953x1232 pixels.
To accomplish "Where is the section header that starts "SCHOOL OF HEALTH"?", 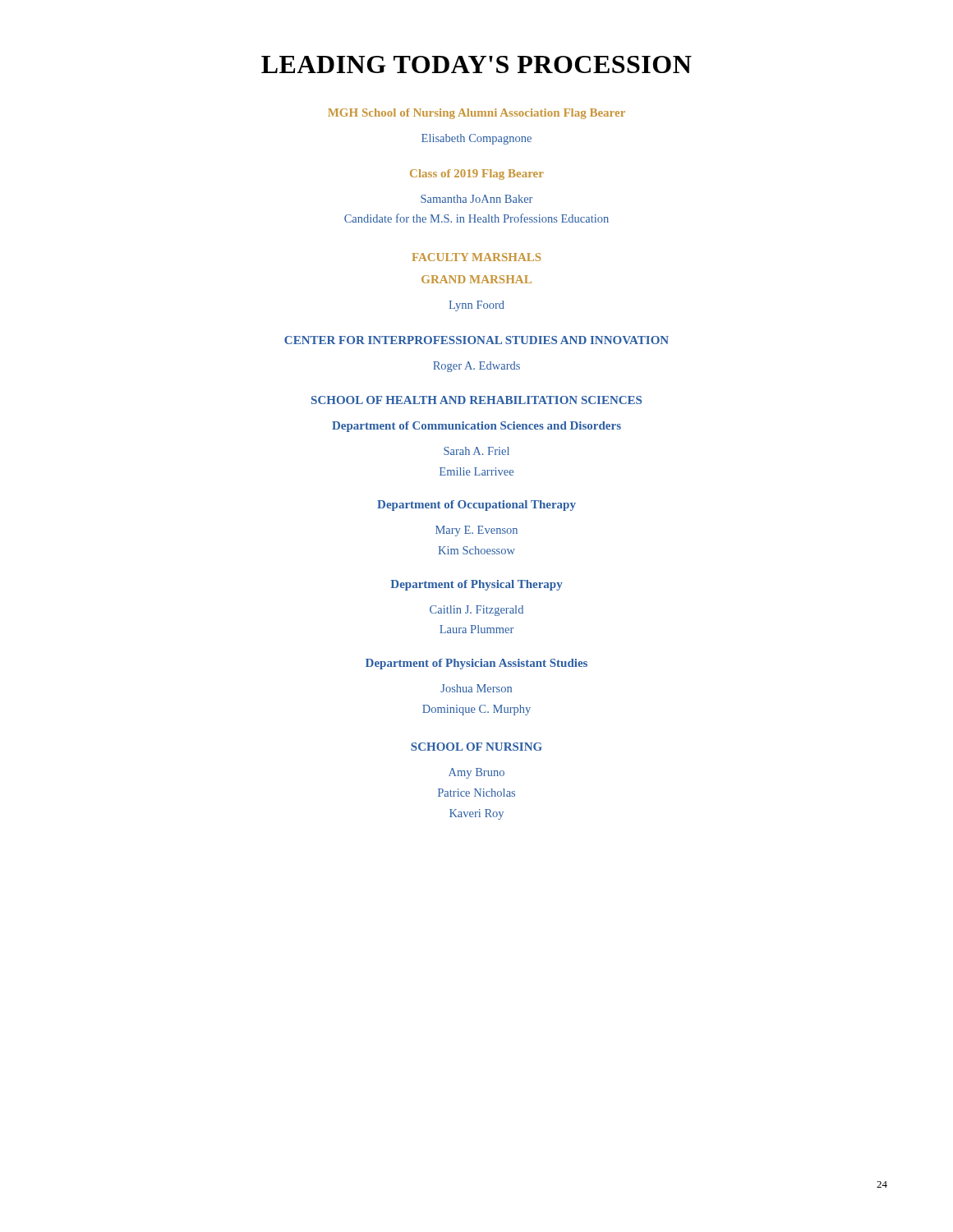I will pos(476,400).
